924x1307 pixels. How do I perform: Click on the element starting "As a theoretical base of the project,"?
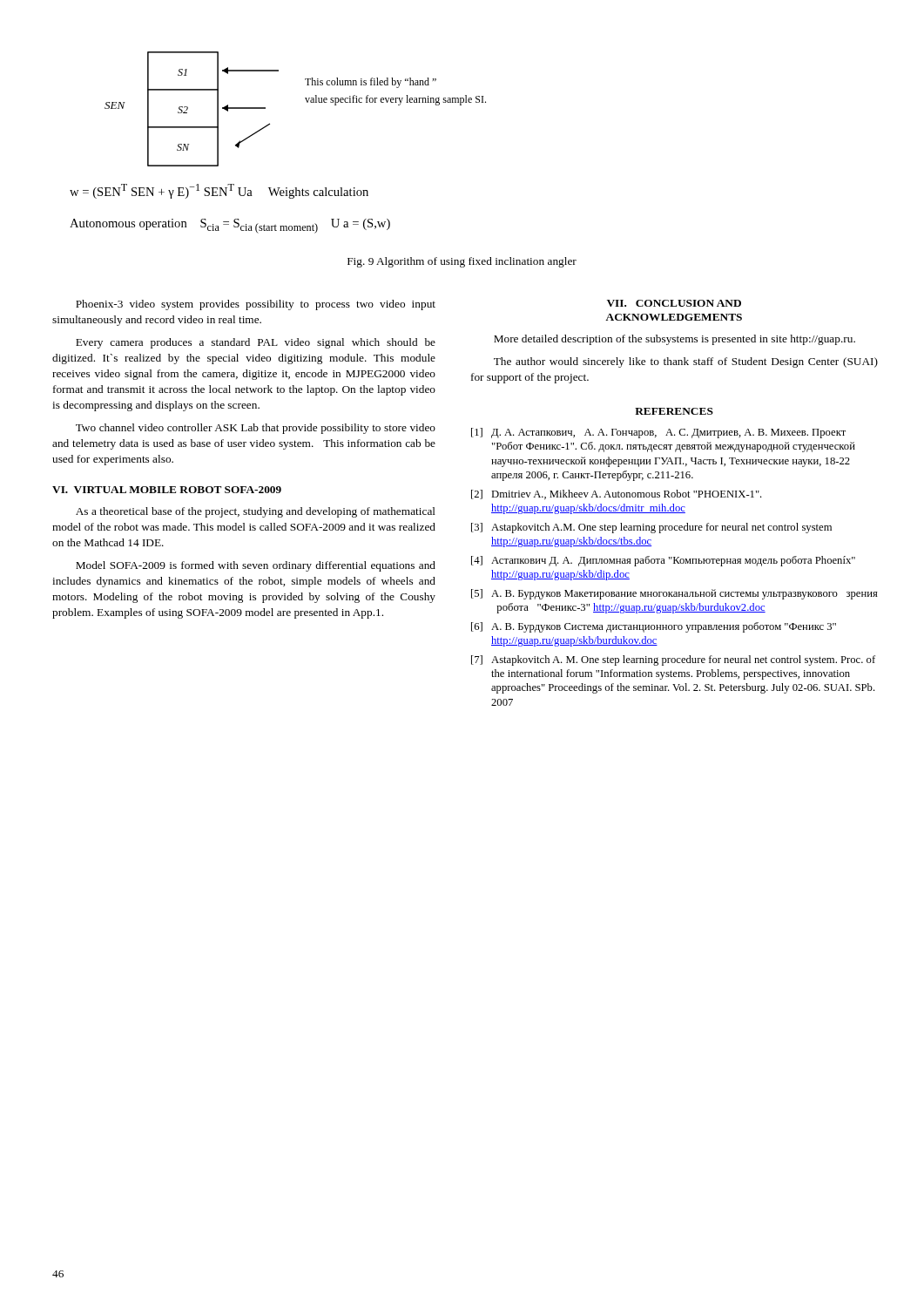[244, 527]
